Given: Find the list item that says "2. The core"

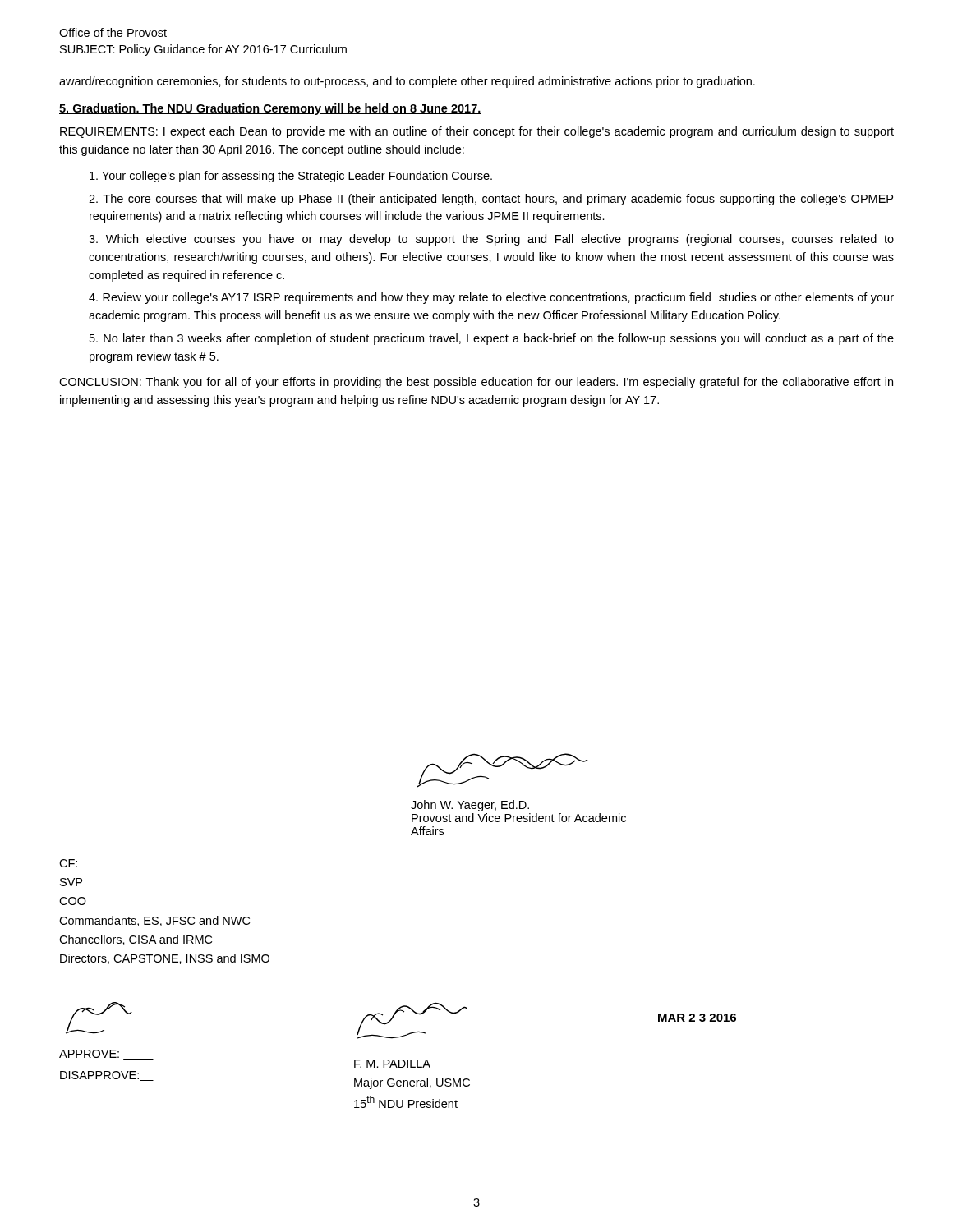Looking at the screenshot, I should (491, 207).
